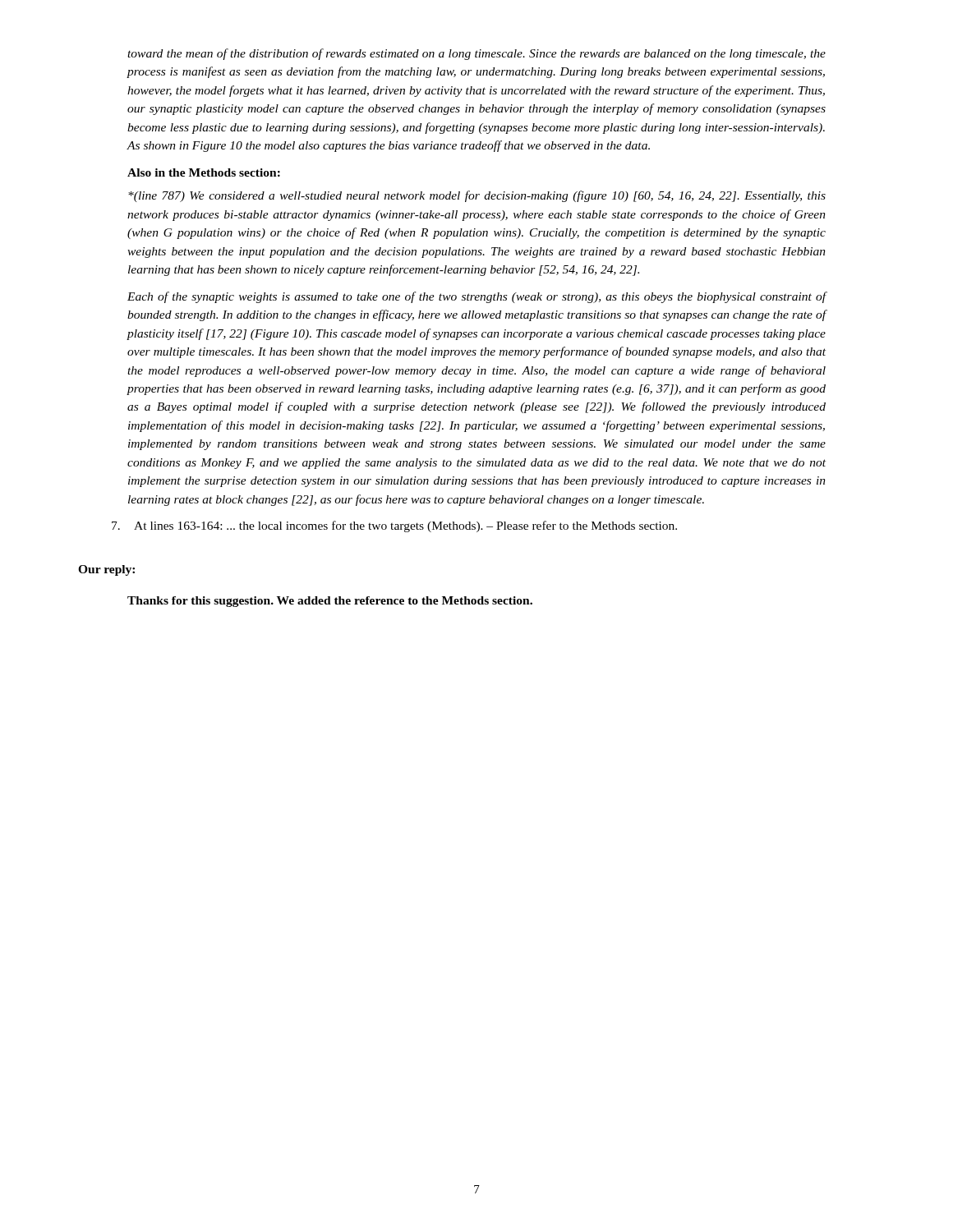Image resolution: width=953 pixels, height=1232 pixels.
Task: Select the text block that reads "At lines 163-164: ... the local incomes"
Action: point(476,526)
